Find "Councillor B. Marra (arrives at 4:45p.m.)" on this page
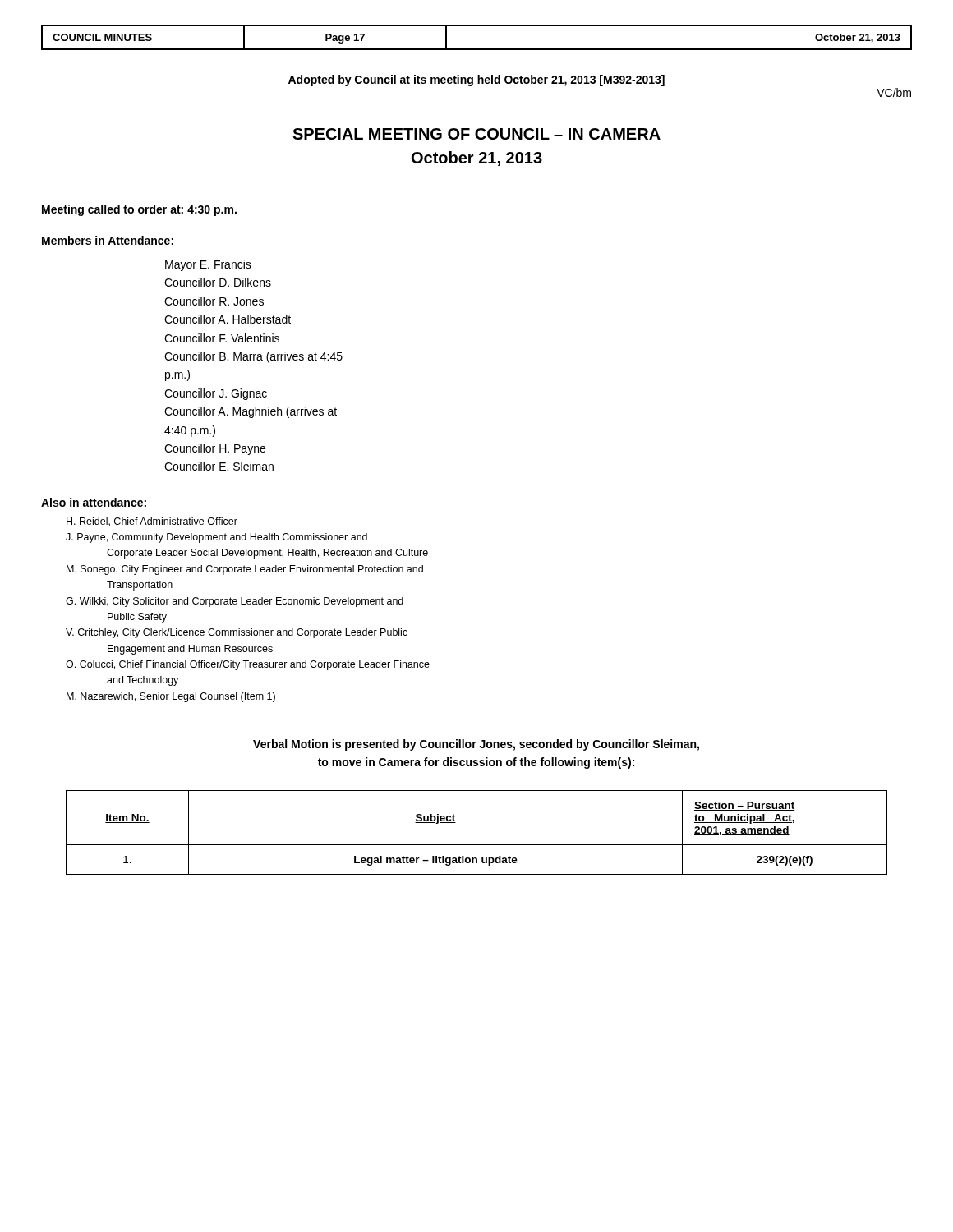The height and width of the screenshot is (1232, 953). [253, 366]
